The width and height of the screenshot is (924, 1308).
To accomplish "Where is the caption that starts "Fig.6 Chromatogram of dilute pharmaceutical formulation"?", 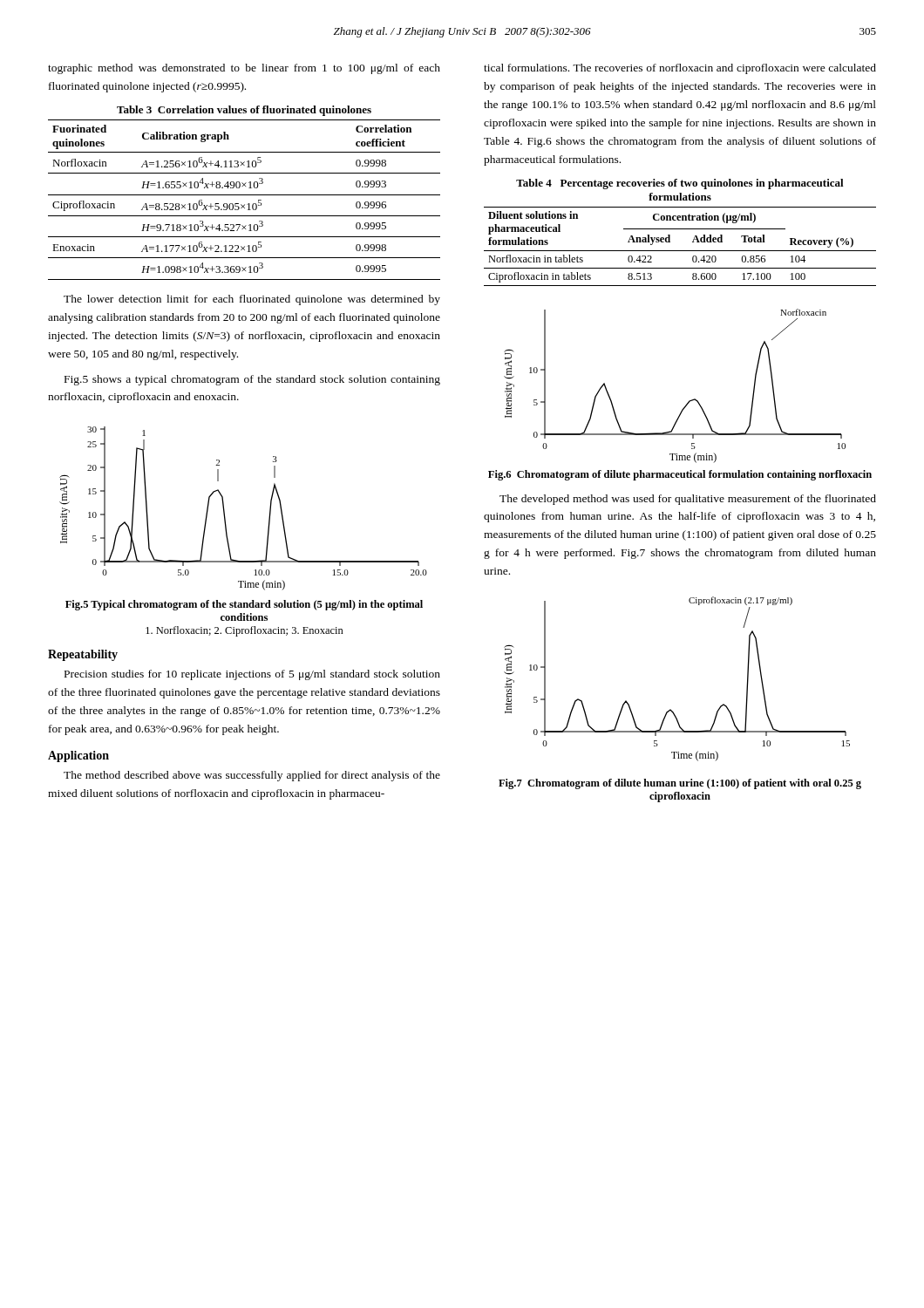I will (680, 474).
